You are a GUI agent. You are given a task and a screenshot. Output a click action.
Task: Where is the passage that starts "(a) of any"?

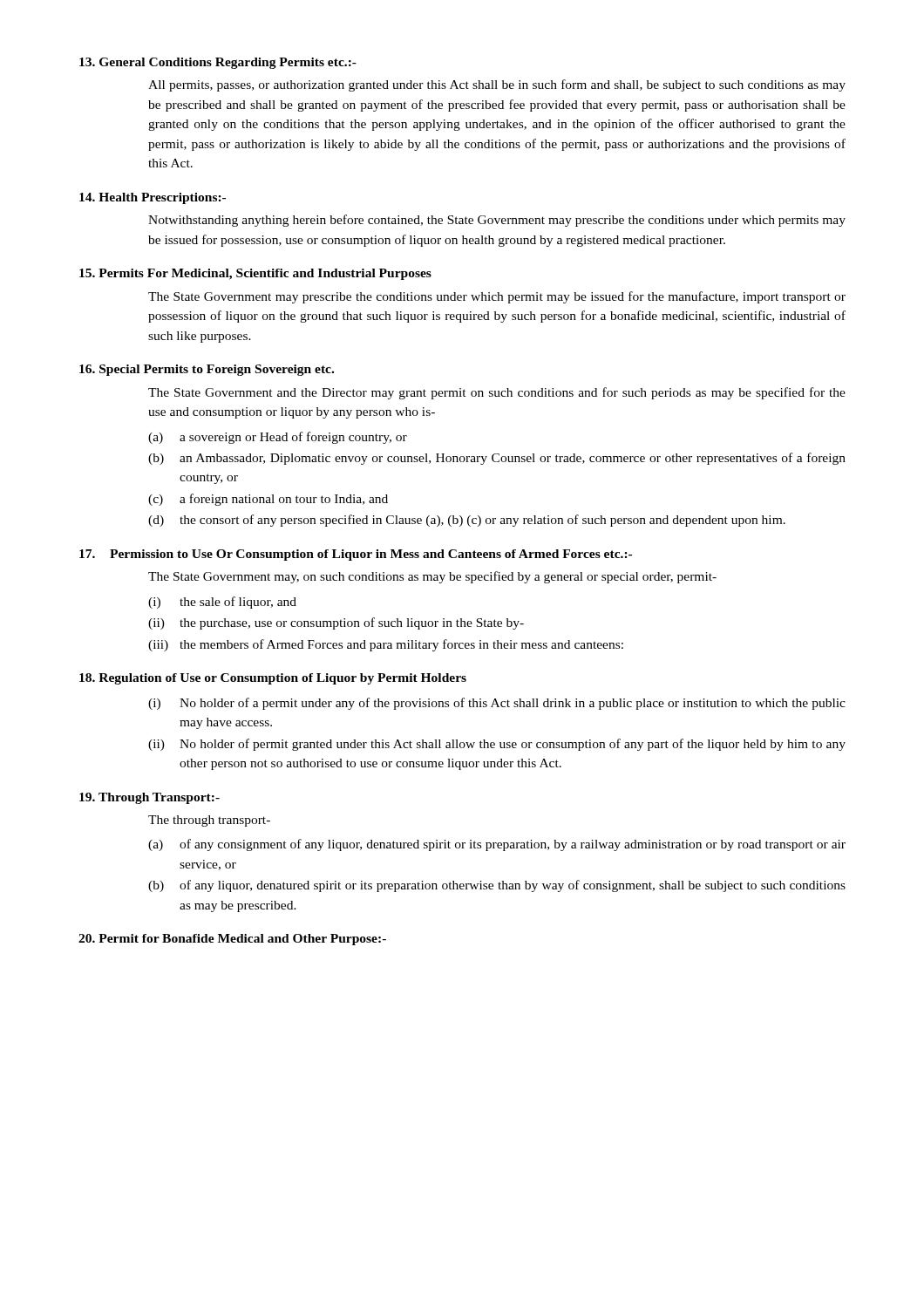(x=497, y=855)
